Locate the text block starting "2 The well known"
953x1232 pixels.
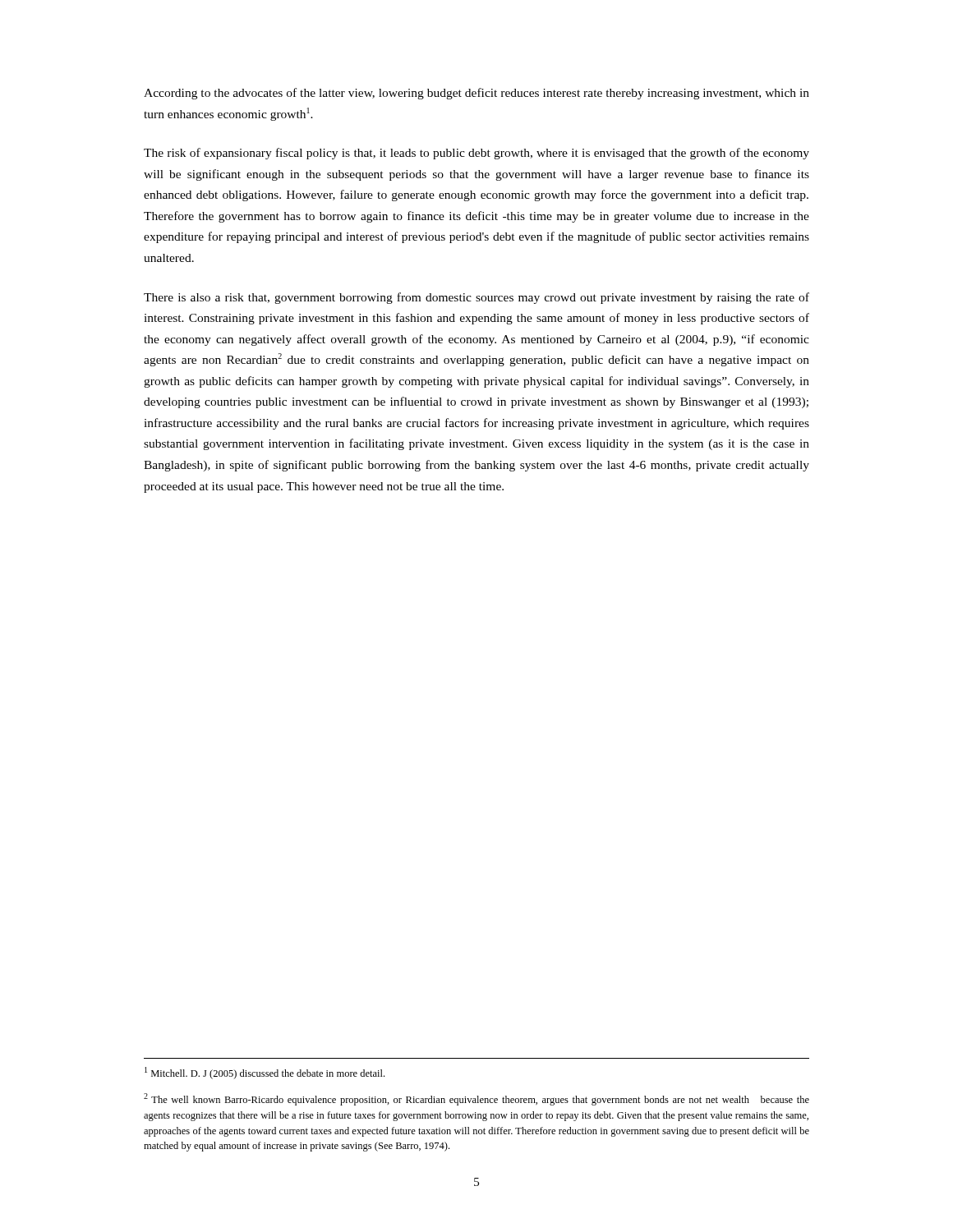coord(476,1122)
